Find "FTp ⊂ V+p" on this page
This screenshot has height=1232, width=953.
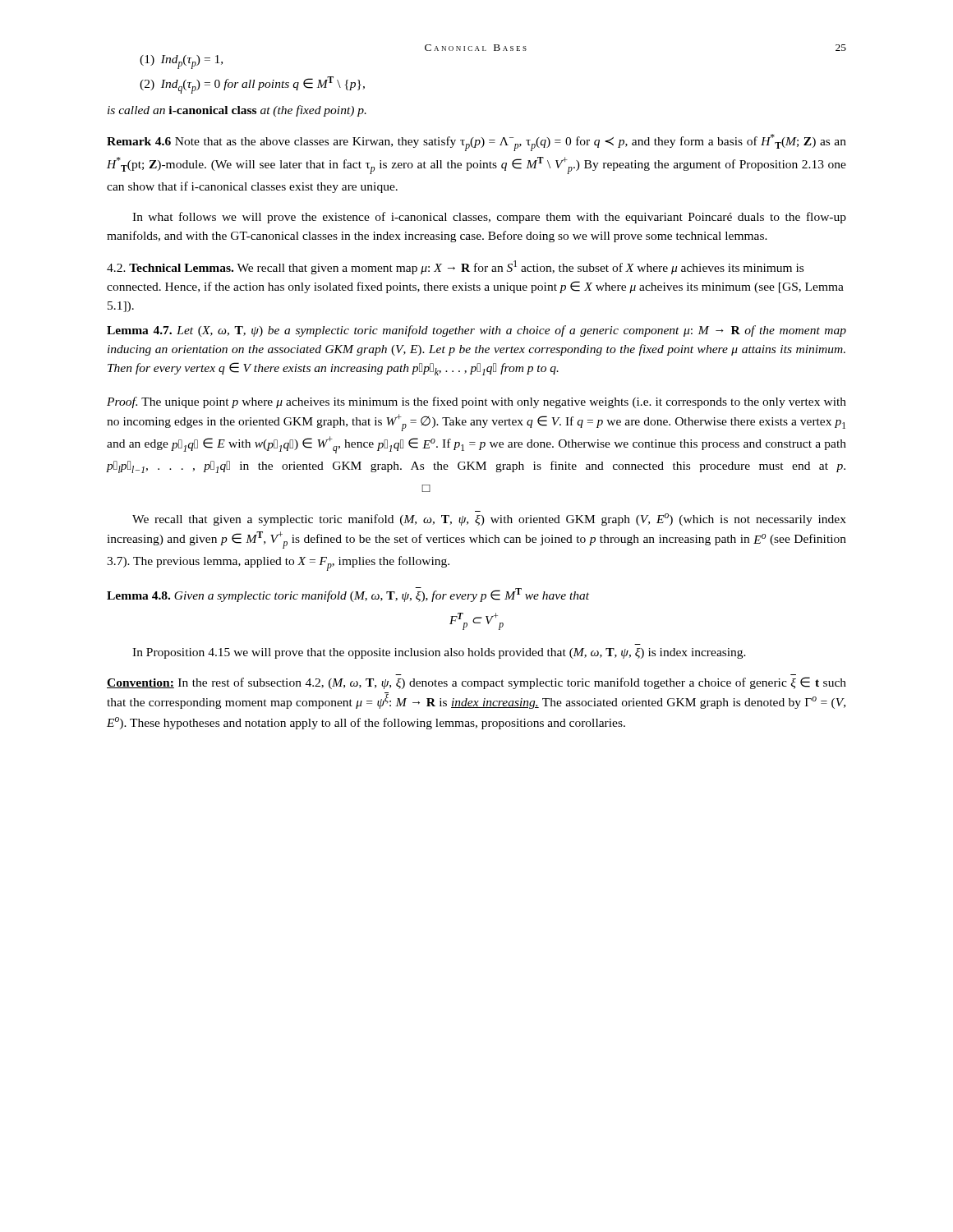tap(476, 621)
